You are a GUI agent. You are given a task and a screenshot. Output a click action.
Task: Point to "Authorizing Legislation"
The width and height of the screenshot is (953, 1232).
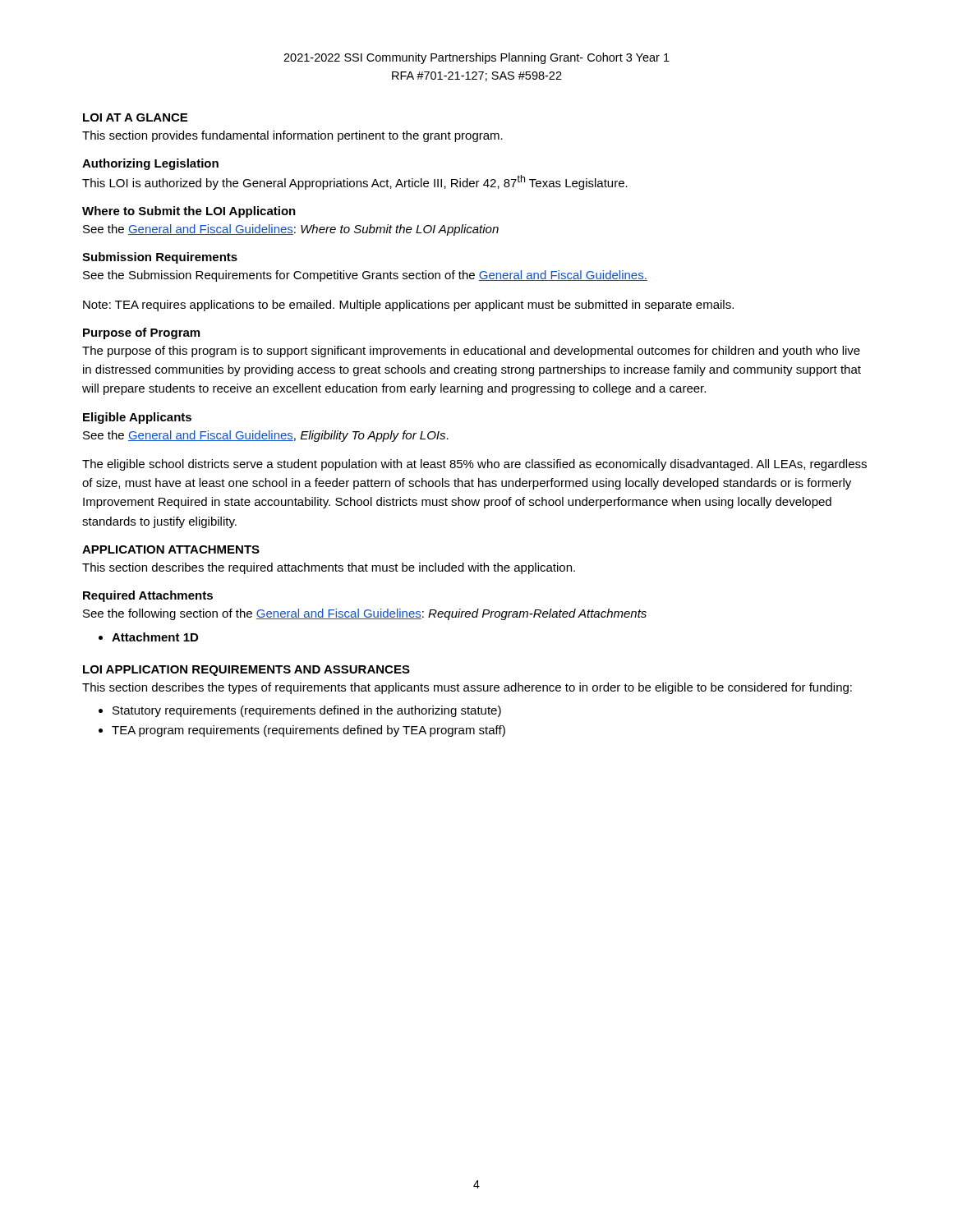click(x=151, y=163)
